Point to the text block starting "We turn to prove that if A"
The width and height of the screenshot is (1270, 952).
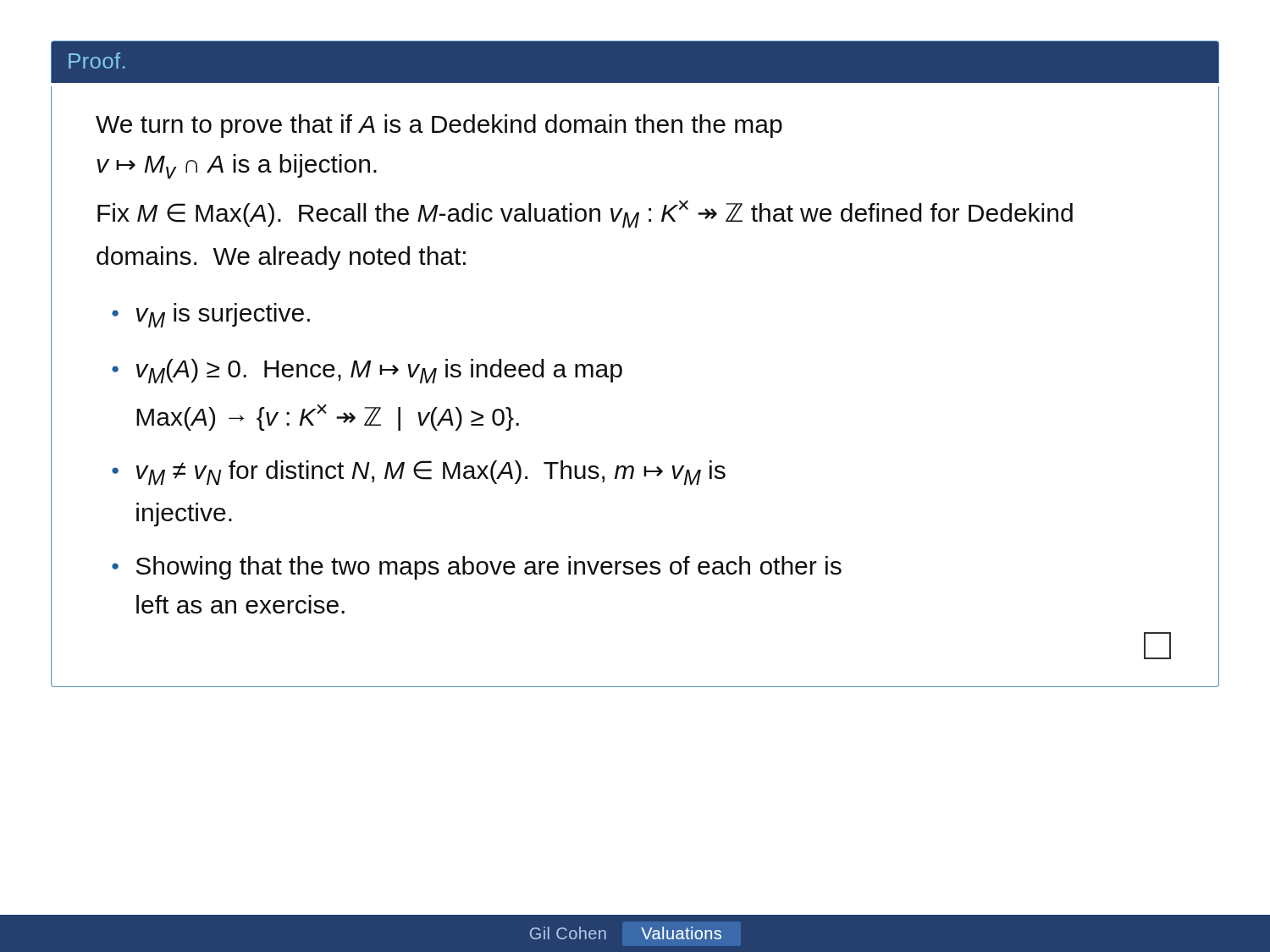tap(439, 146)
